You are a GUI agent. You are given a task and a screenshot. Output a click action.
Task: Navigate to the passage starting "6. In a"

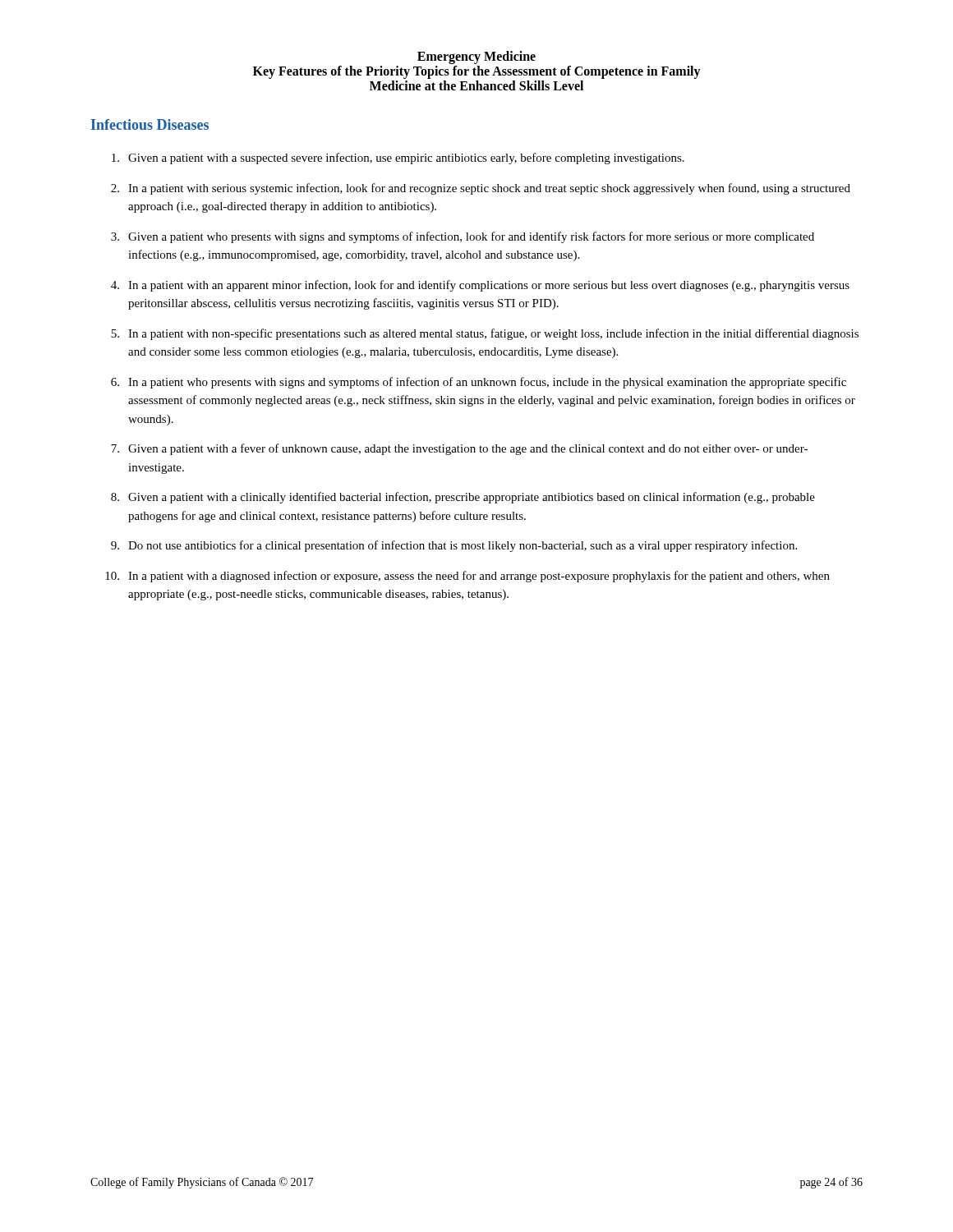pyautogui.click(x=476, y=400)
